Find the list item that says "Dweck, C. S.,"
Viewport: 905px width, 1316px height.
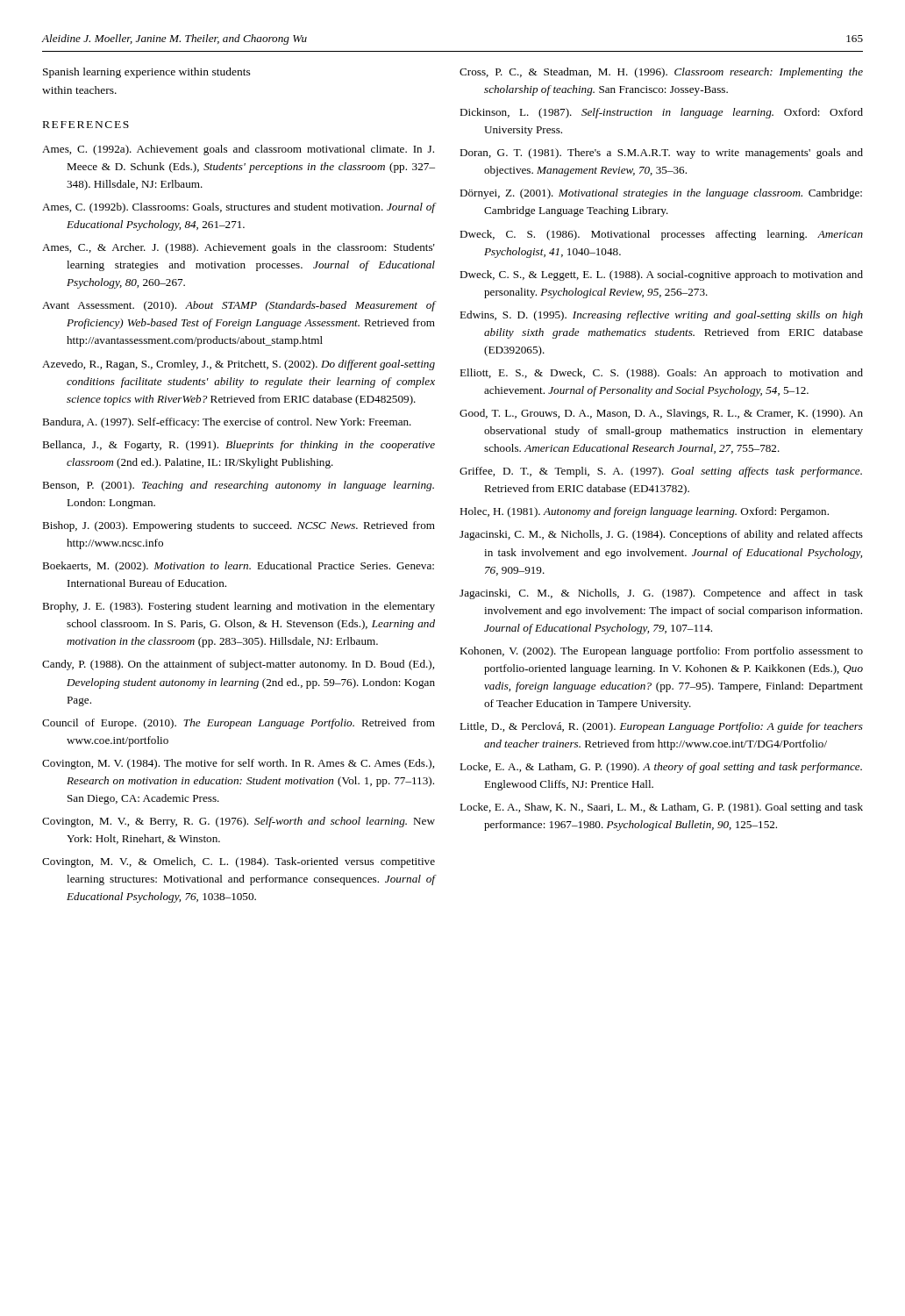coord(661,283)
